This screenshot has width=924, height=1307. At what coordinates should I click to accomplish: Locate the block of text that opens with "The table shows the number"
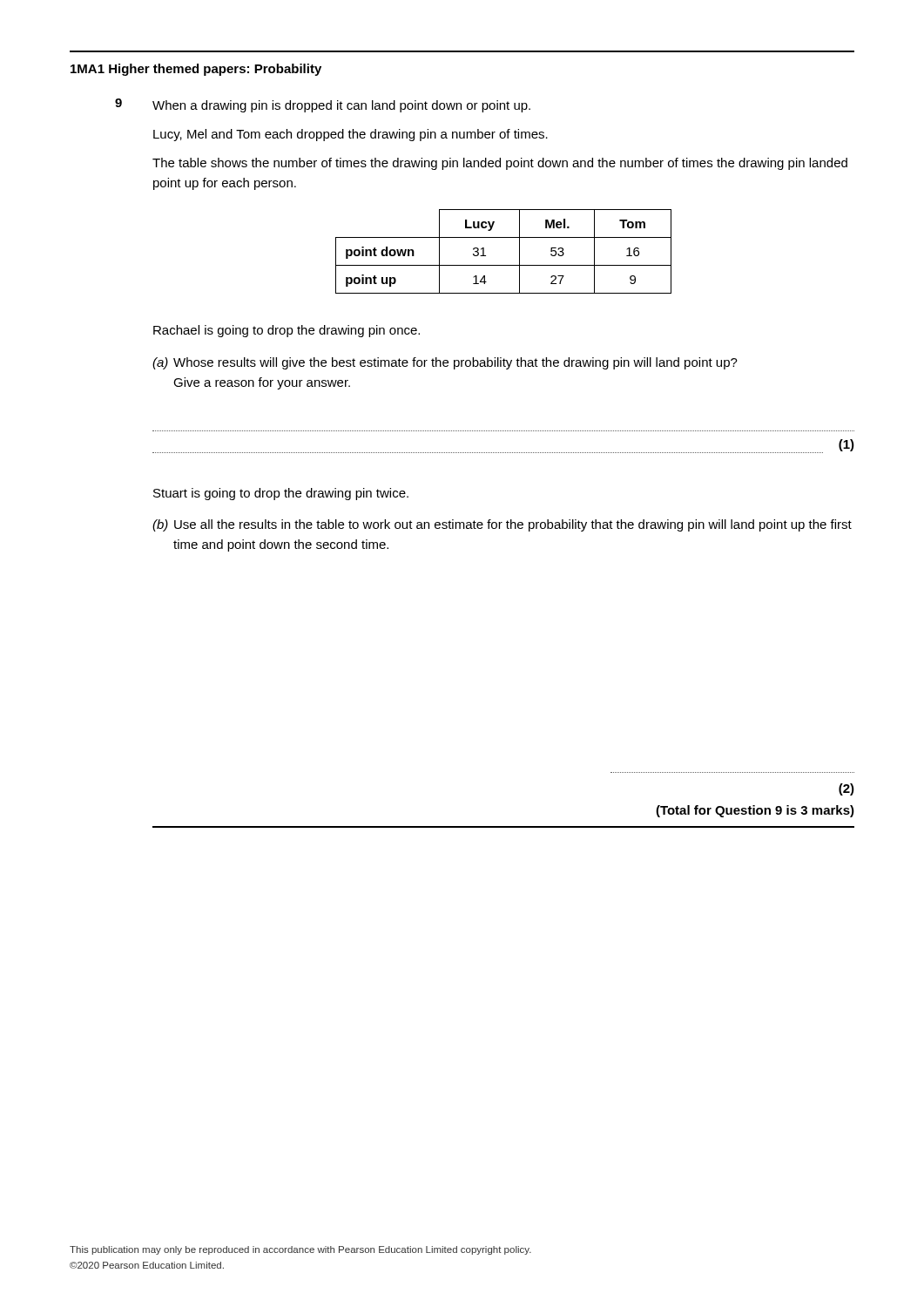(500, 173)
